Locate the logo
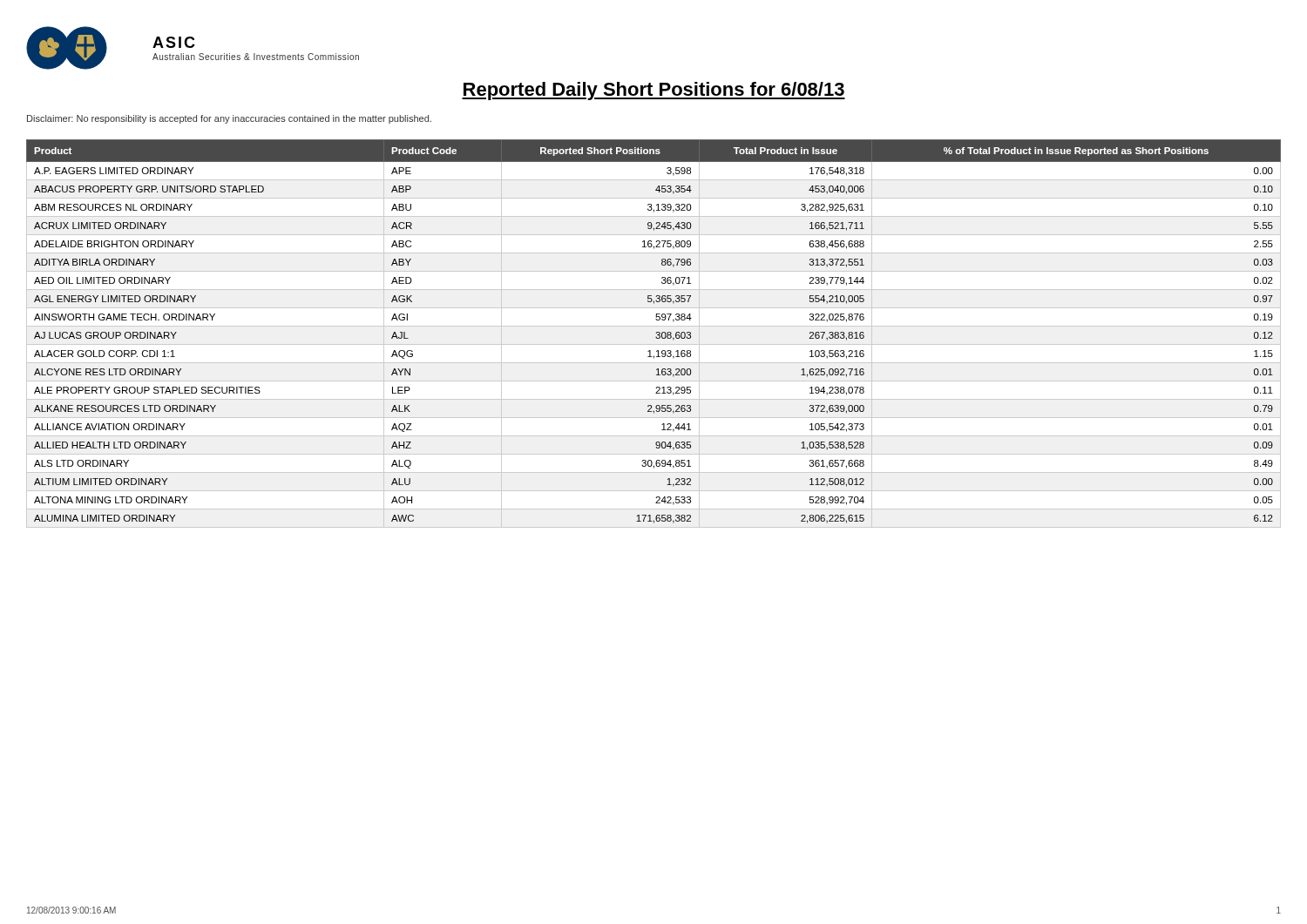Viewport: 1307px width, 924px height. click(x=193, y=48)
